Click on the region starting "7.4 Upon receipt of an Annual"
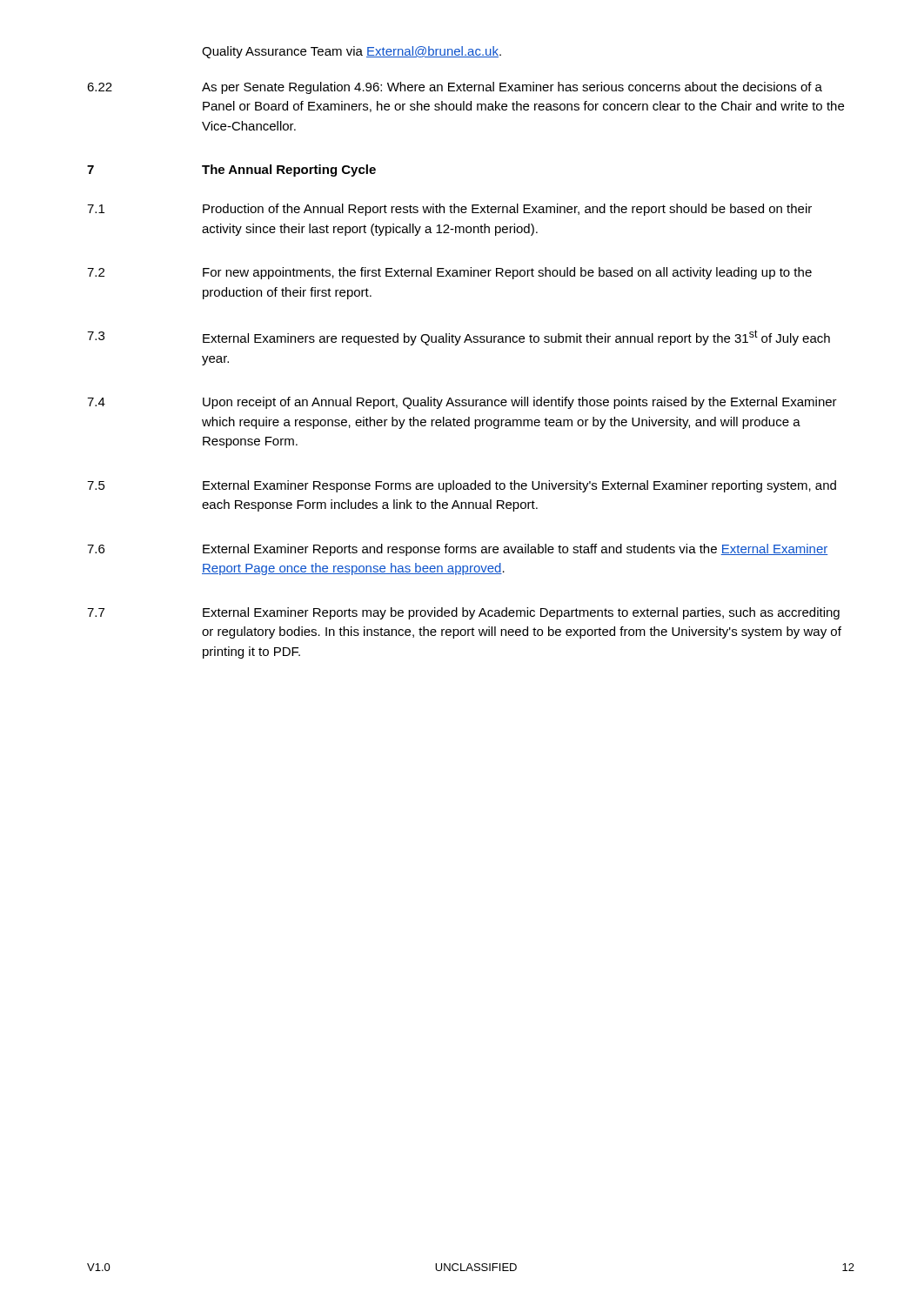Screen dimensions: 1305x924 click(x=471, y=422)
